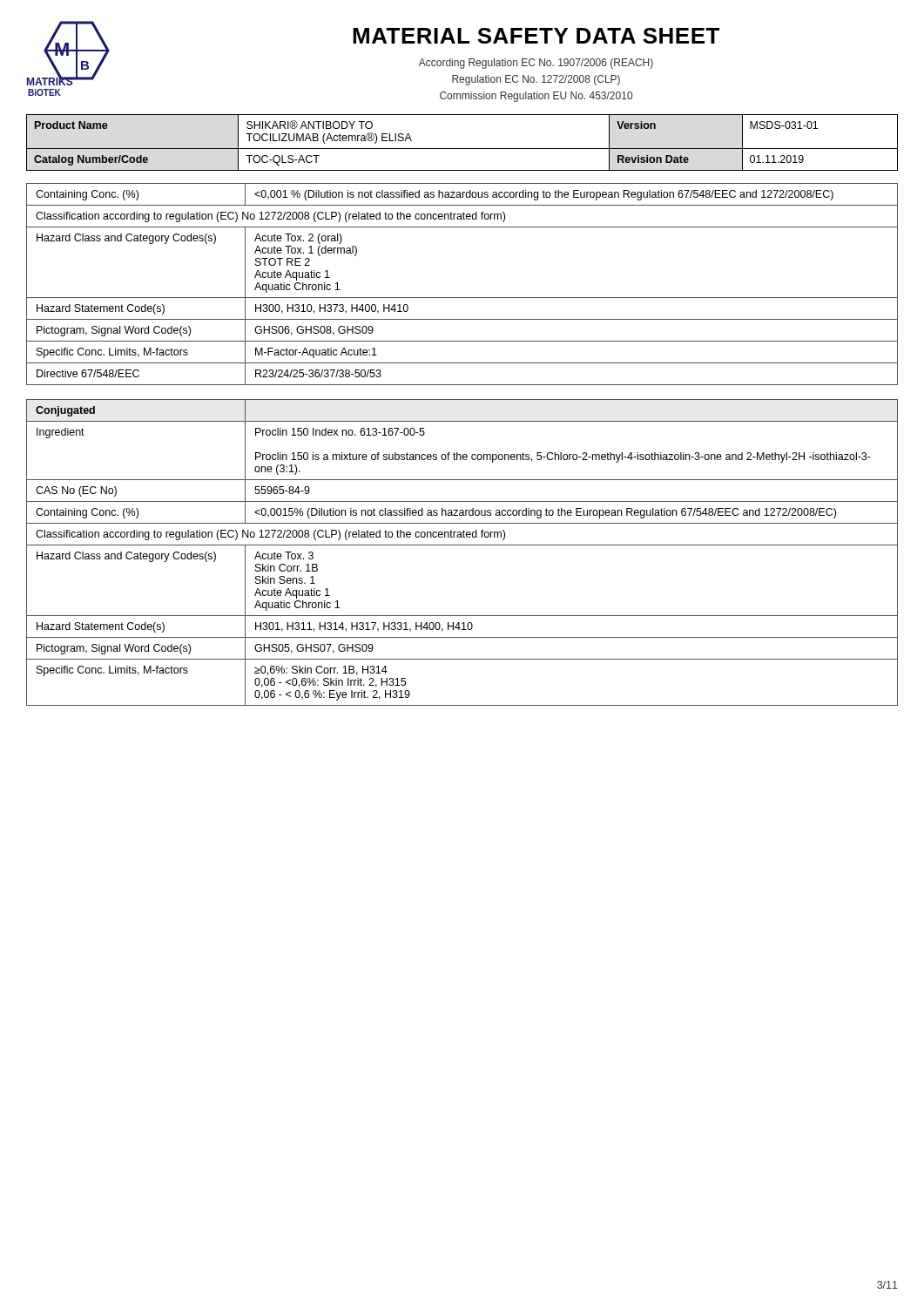Select the table that reads "Revision Date"
Image resolution: width=924 pixels, height=1307 pixels.
click(462, 142)
